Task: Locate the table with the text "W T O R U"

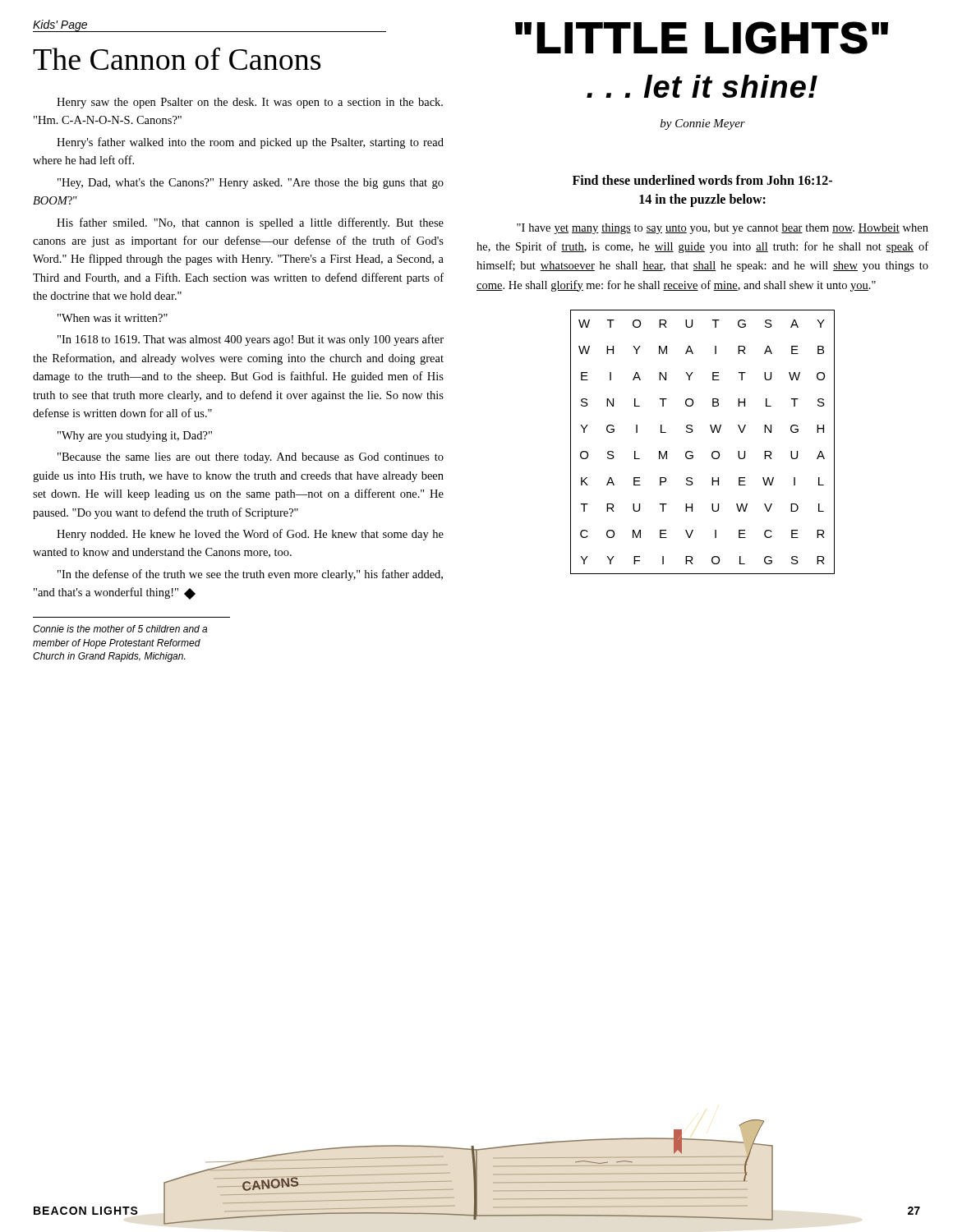Action: point(702,442)
